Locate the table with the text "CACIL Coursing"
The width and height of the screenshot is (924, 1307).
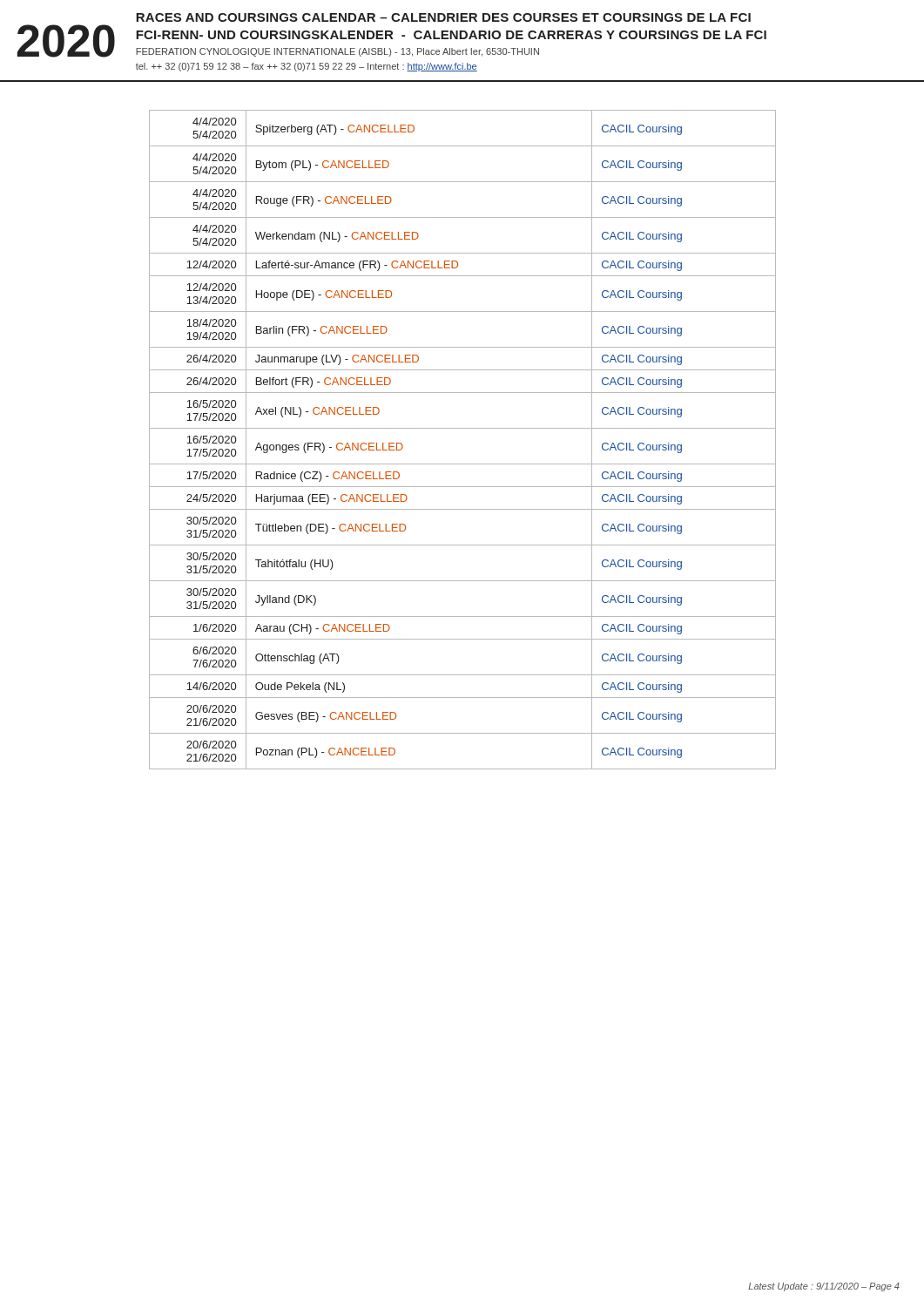pyautogui.click(x=462, y=440)
